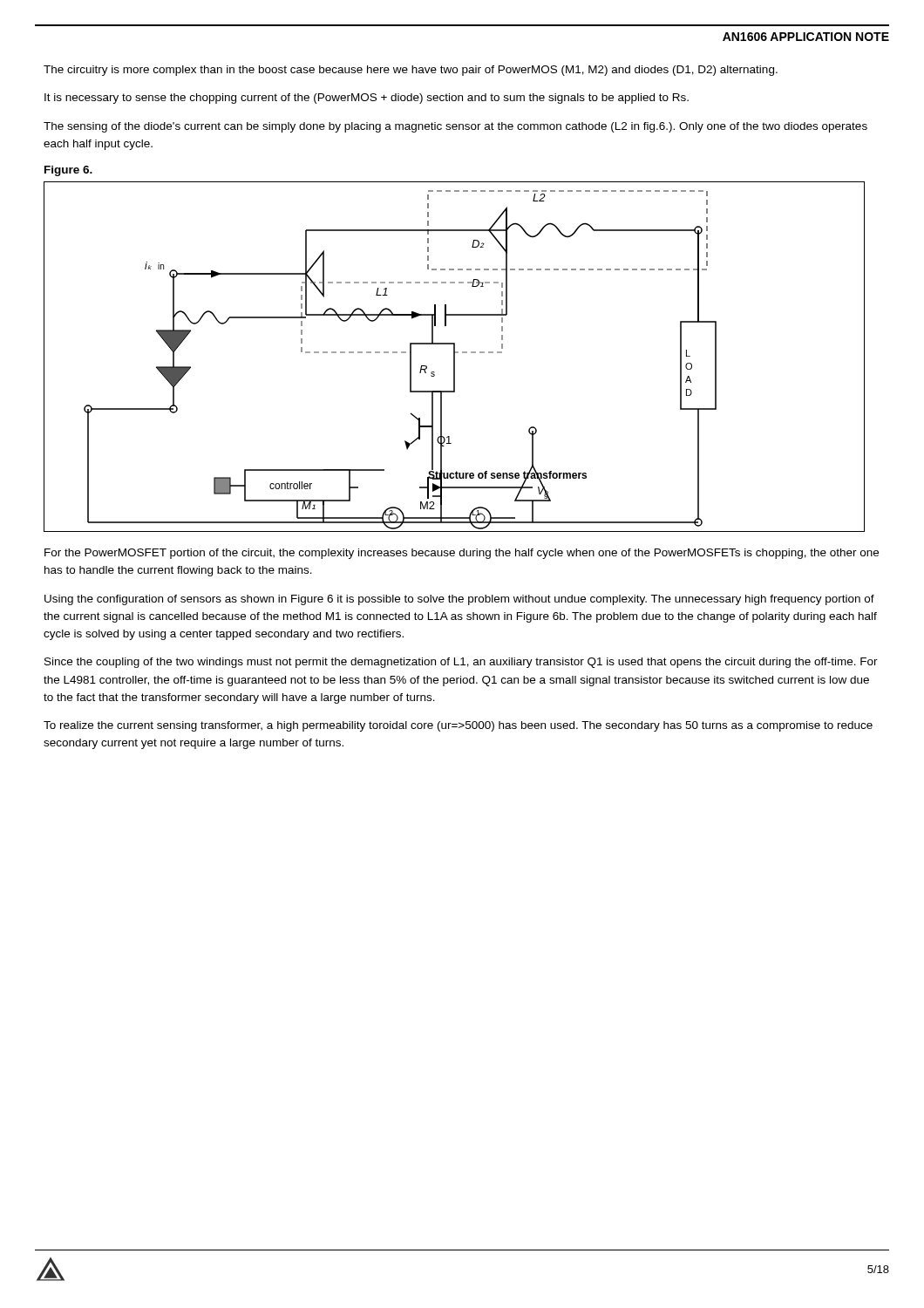The image size is (924, 1308).
Task: Locate the text block starting "Since the coupling of the"
Action: tap(460, 679)
